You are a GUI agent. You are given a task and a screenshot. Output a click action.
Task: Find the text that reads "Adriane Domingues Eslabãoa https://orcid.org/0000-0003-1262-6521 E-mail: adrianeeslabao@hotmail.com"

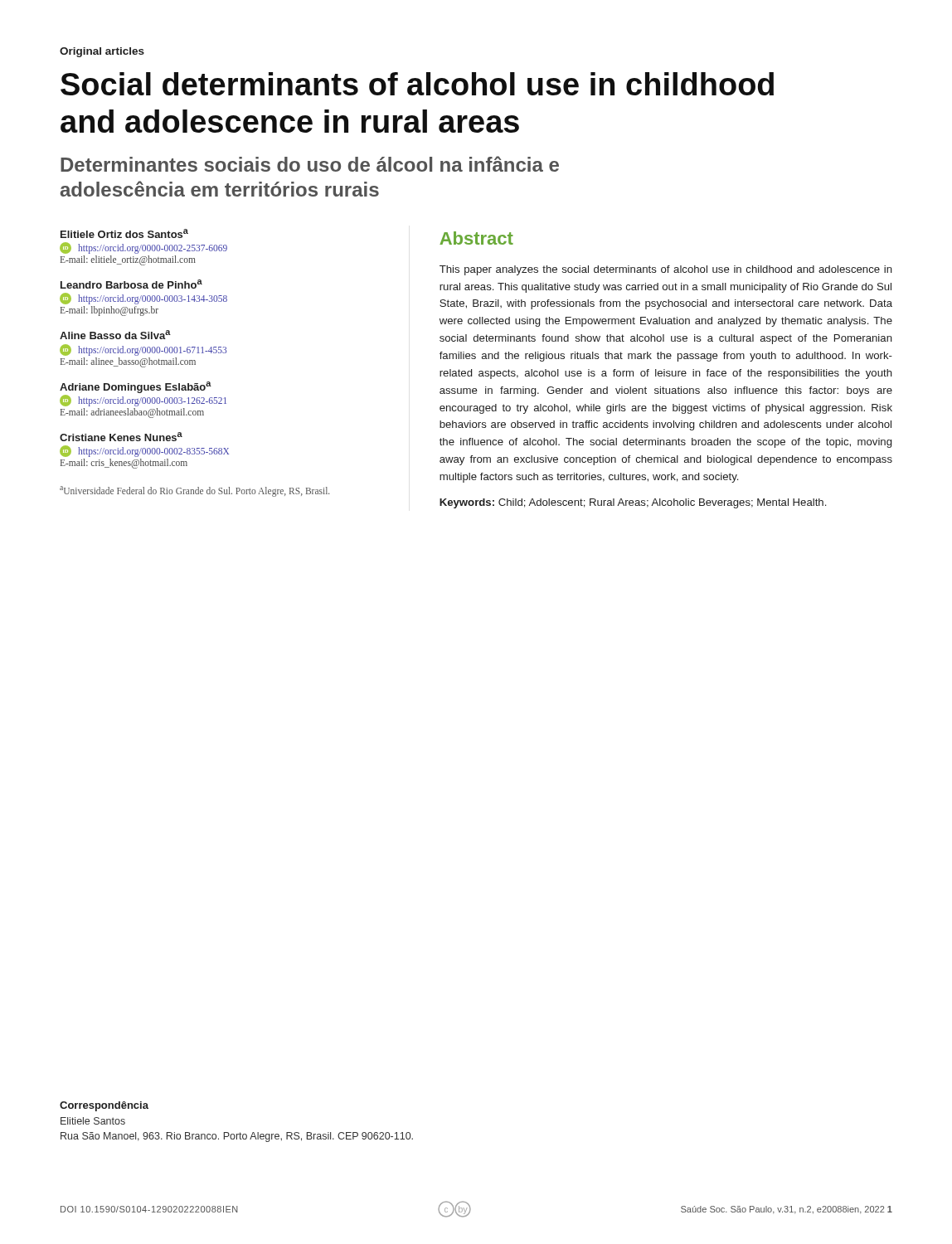(x=221, y=398)
